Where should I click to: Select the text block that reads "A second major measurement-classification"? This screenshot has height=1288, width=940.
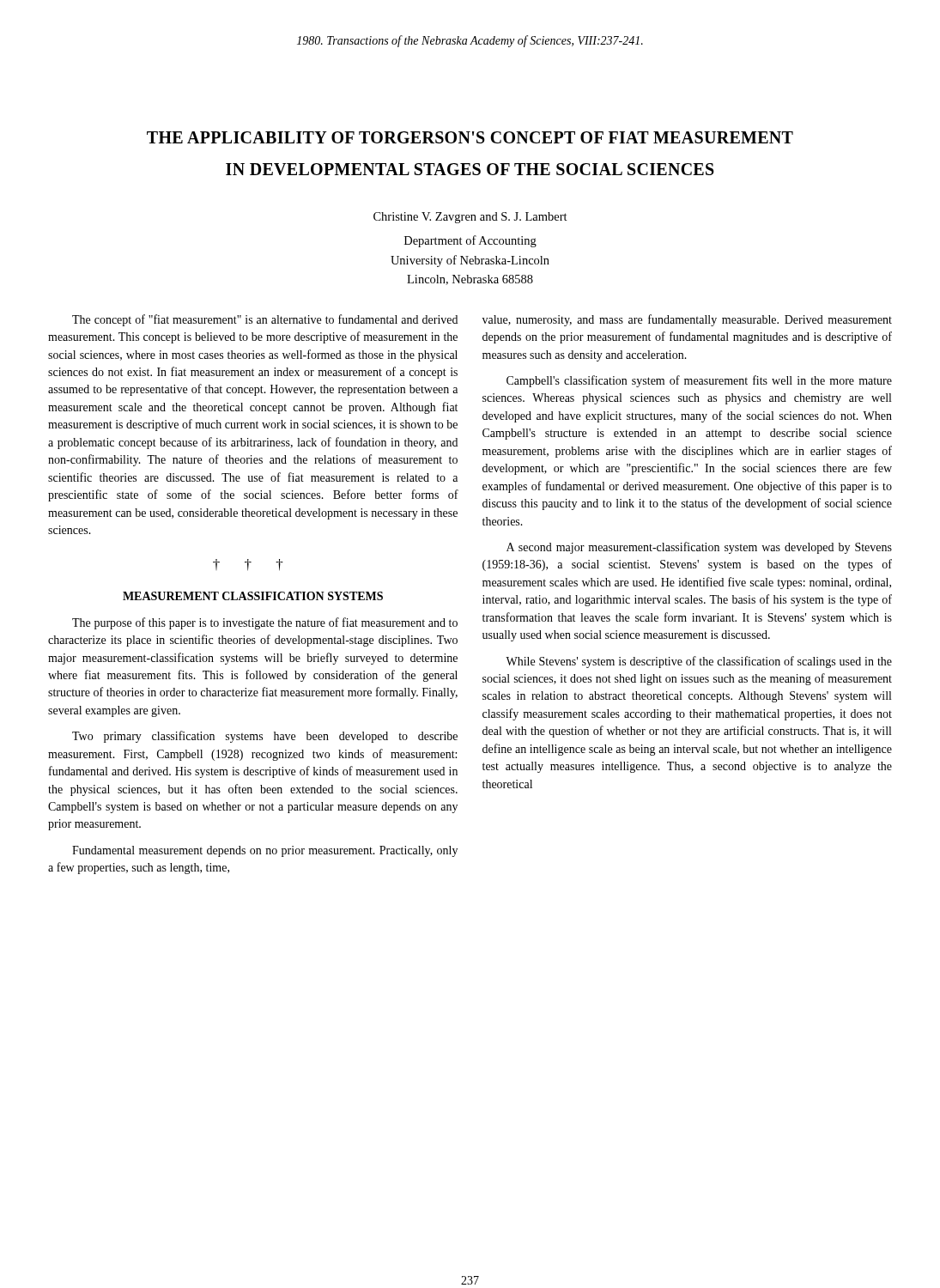[687, 591]
